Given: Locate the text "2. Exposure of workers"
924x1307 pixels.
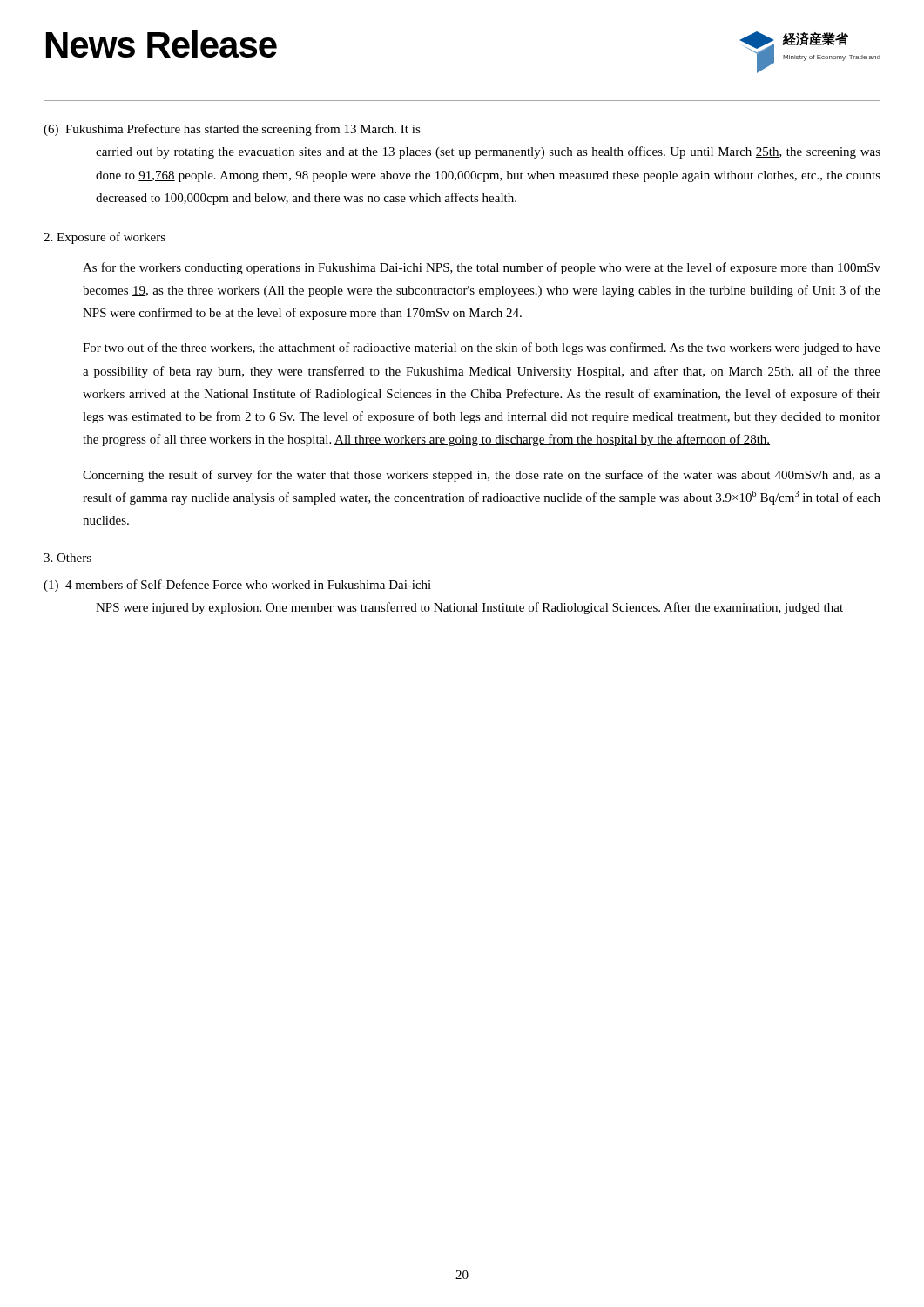Looking at the screenshot, I should [104, 237].
